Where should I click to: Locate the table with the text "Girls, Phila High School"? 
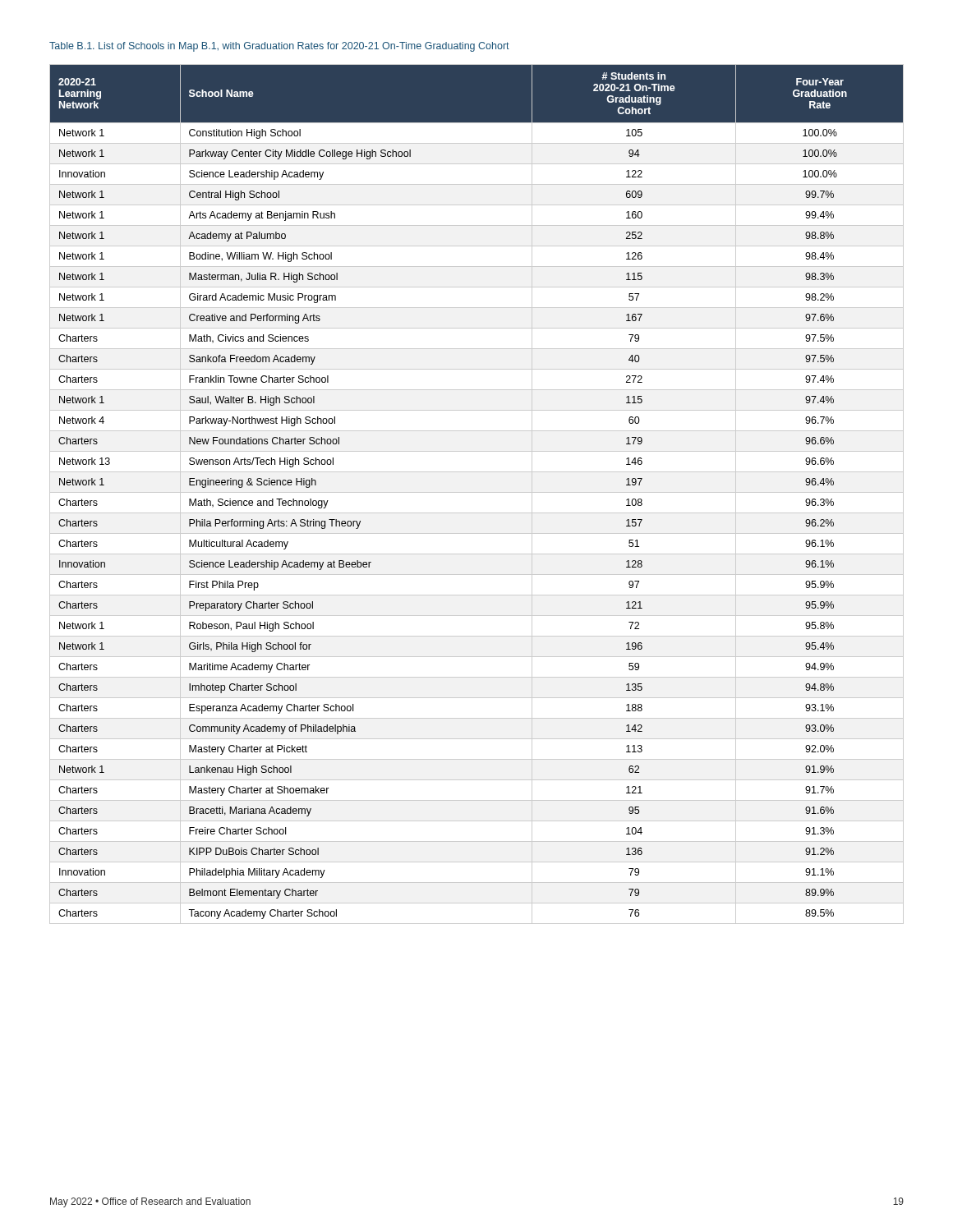click(476, 494)
